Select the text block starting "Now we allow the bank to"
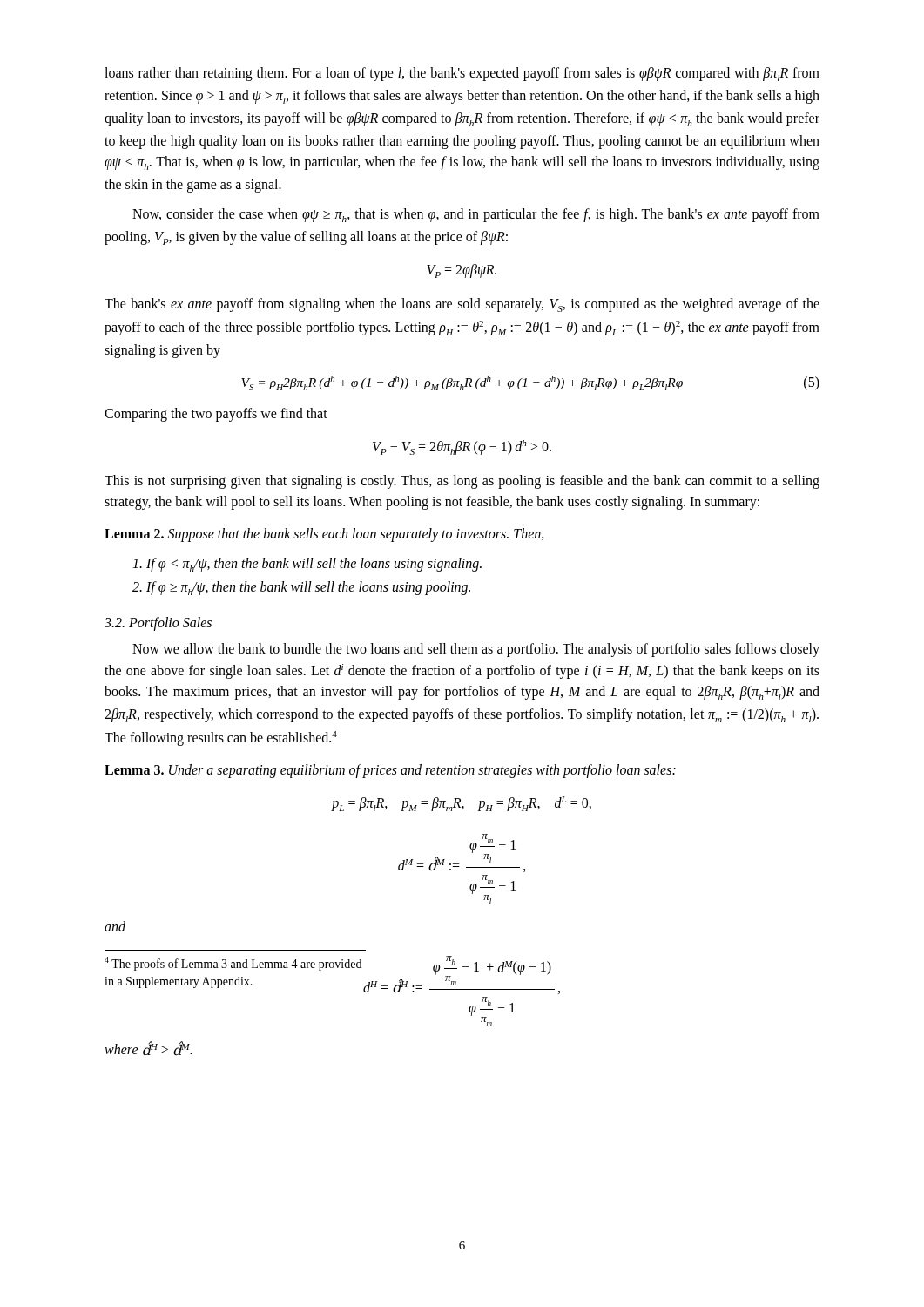This screenshot has width=924, height=1307. (462, 694)
